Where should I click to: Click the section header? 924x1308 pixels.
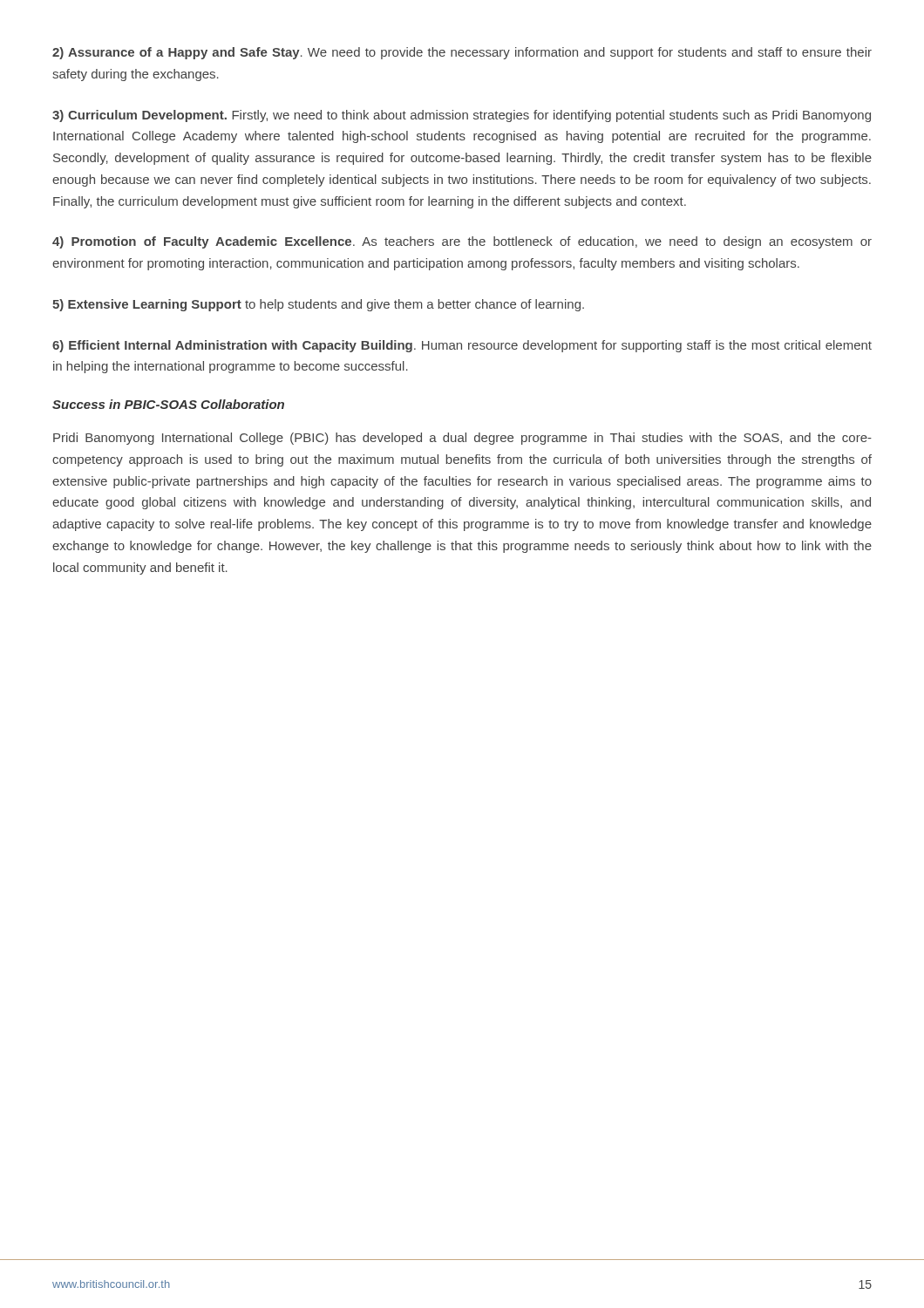click(169, 404)
